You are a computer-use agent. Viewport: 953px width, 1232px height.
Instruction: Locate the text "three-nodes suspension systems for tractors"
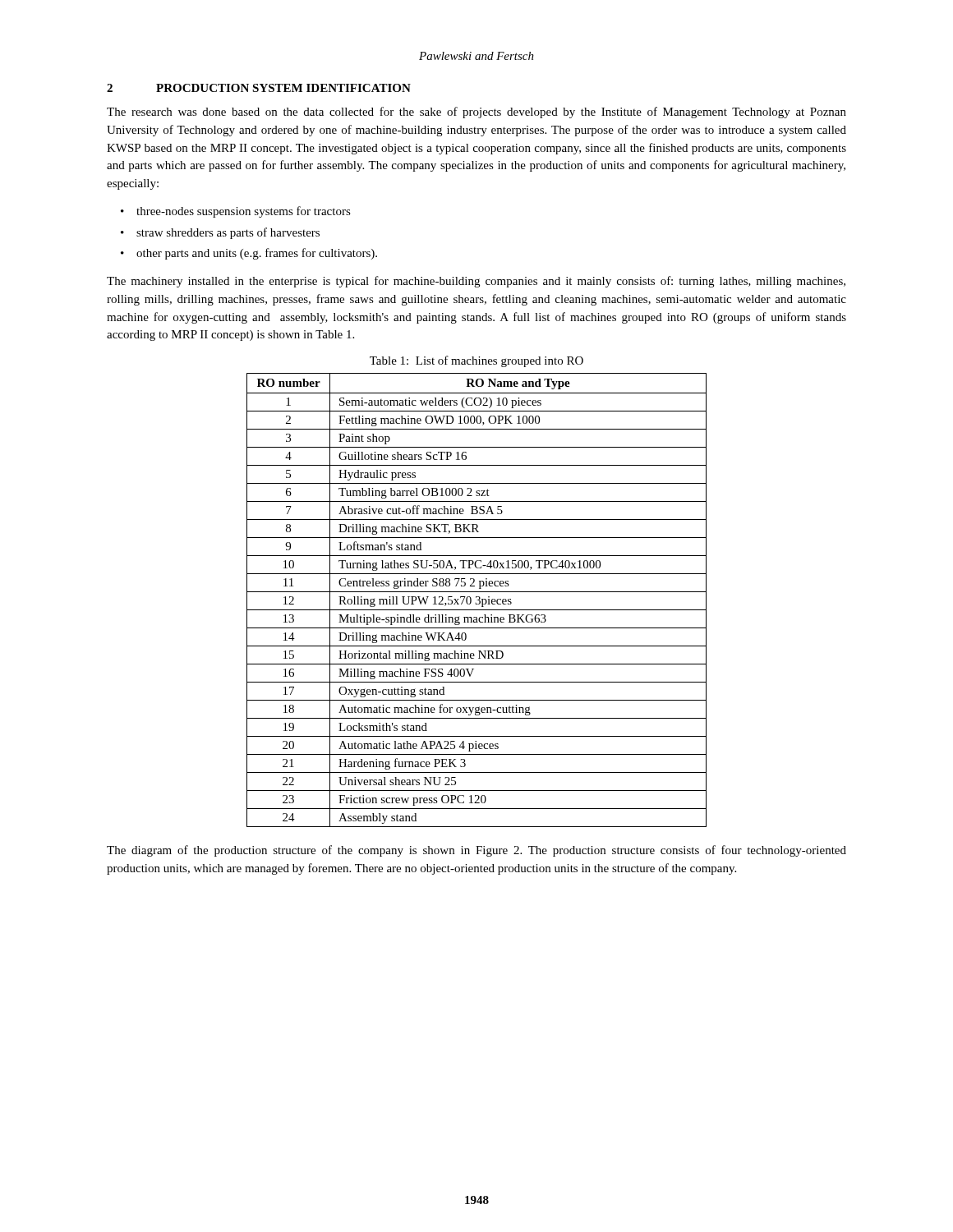click(x=243, y=211)
